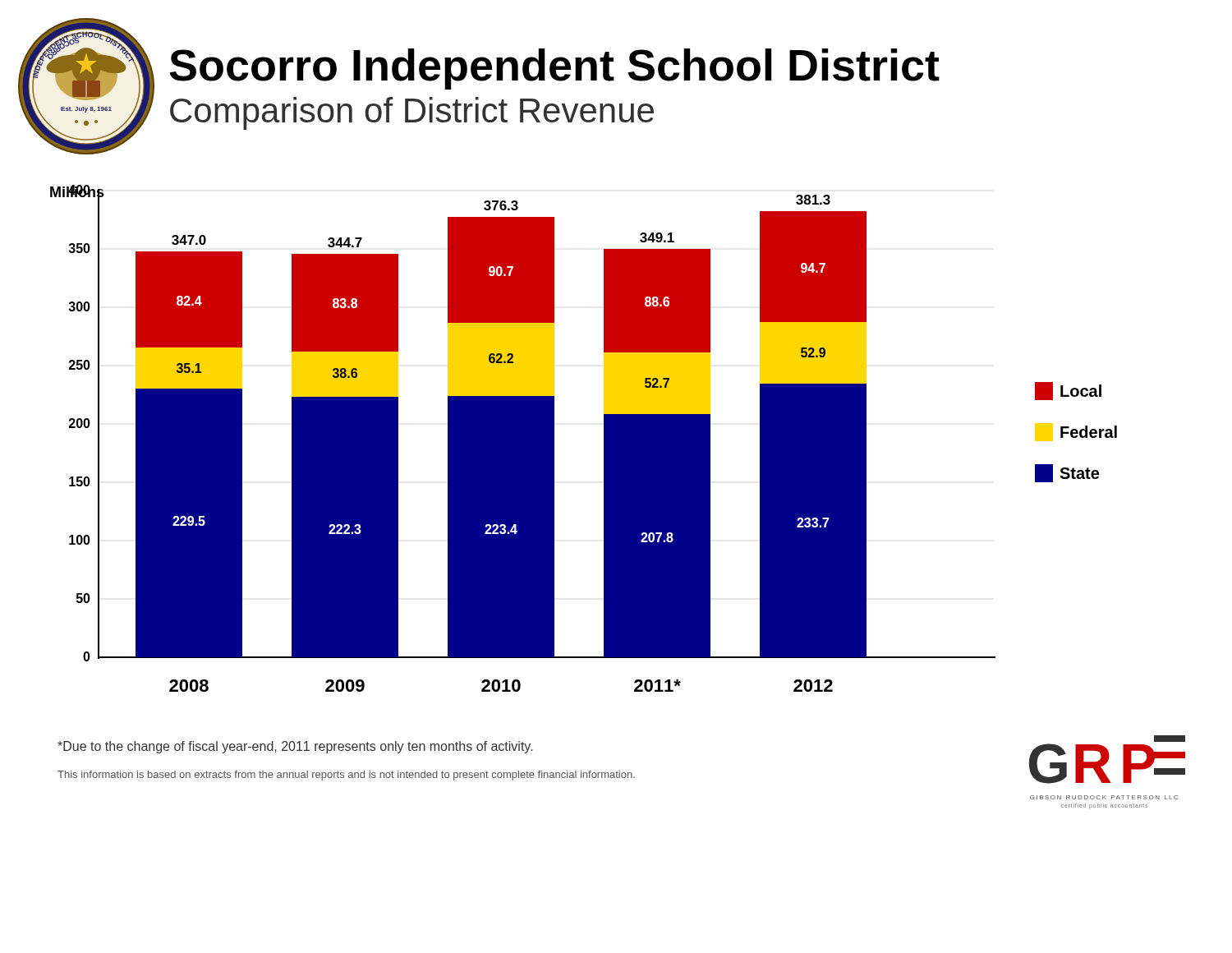The height and width of the screenshot is (953, 1232).
Task: Select the footnote that says "Due to the change"
Action: coord(296,746)
